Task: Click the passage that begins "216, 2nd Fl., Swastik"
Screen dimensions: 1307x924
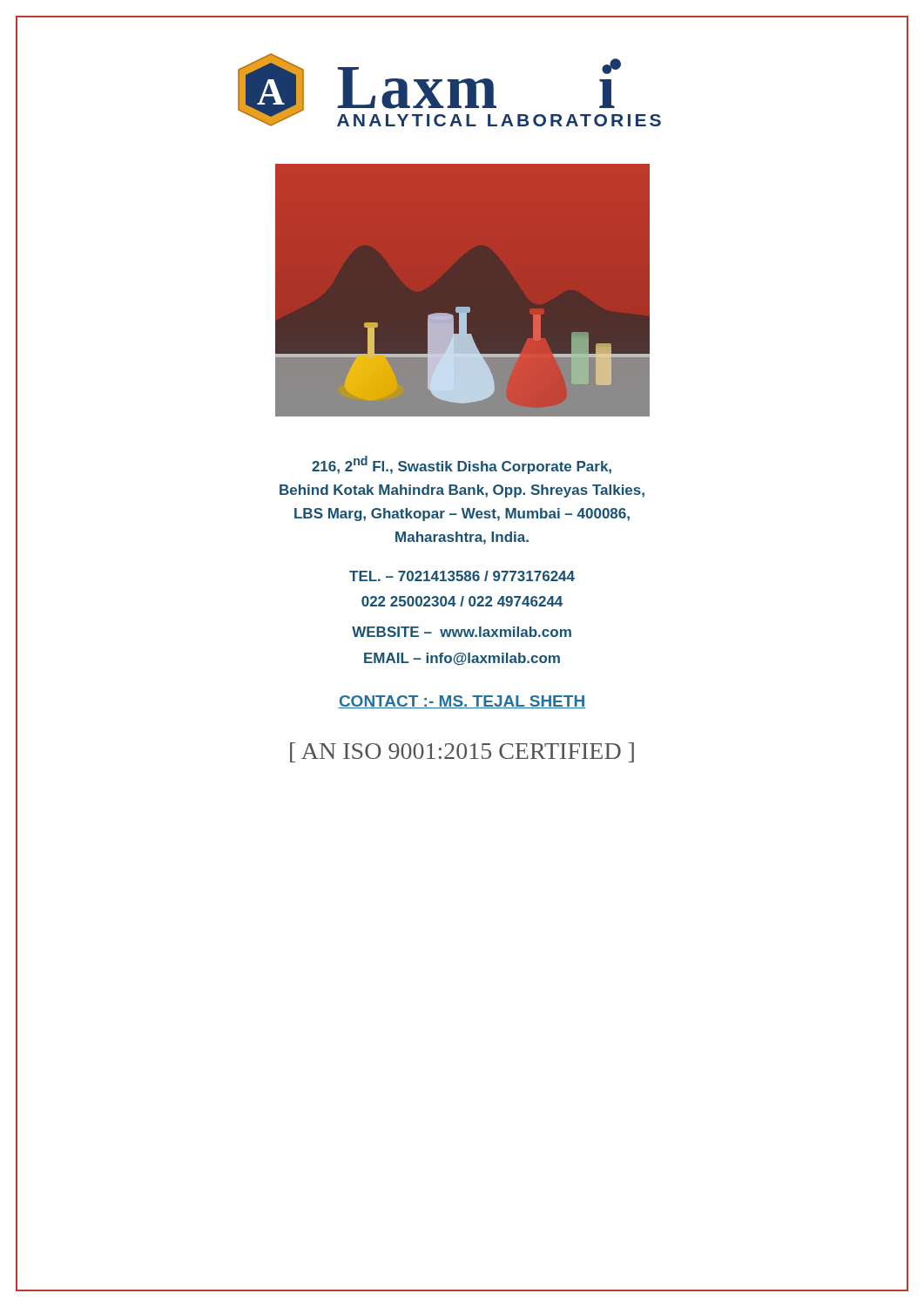Action: (462, 500)
